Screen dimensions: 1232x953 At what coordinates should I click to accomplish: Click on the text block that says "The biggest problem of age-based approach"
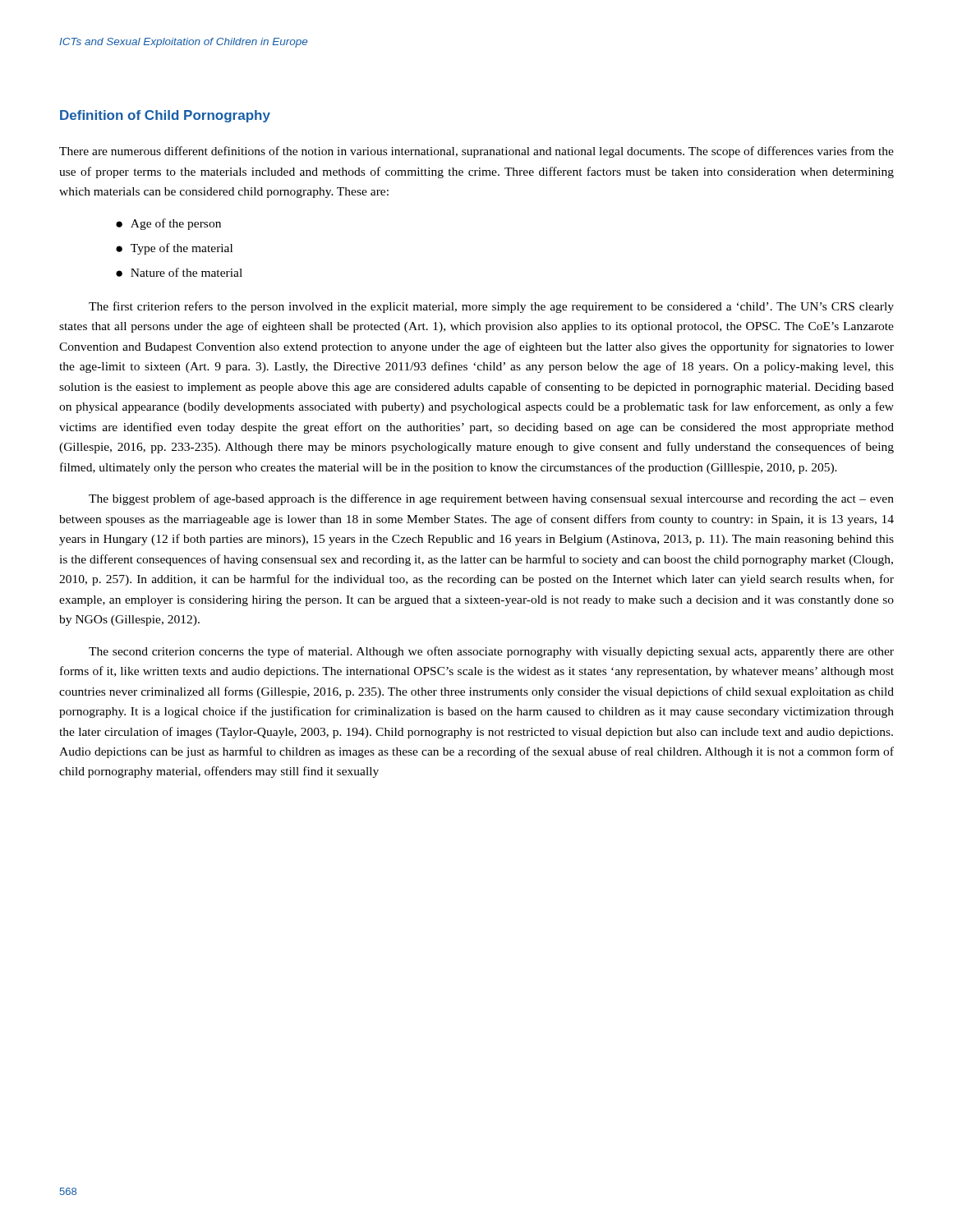[x=476, y=559]
